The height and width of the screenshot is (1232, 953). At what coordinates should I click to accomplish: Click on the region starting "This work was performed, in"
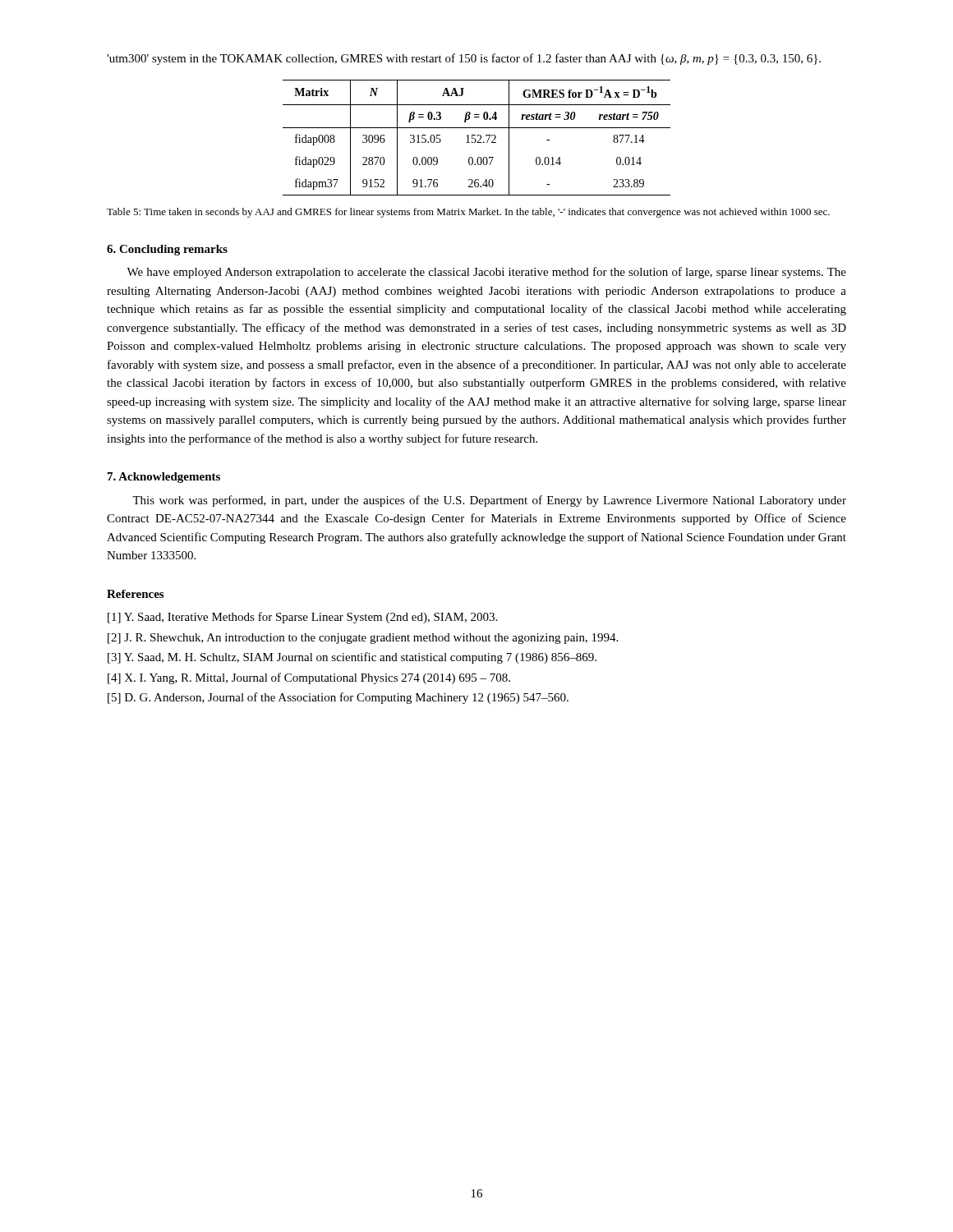coord(476,528)
